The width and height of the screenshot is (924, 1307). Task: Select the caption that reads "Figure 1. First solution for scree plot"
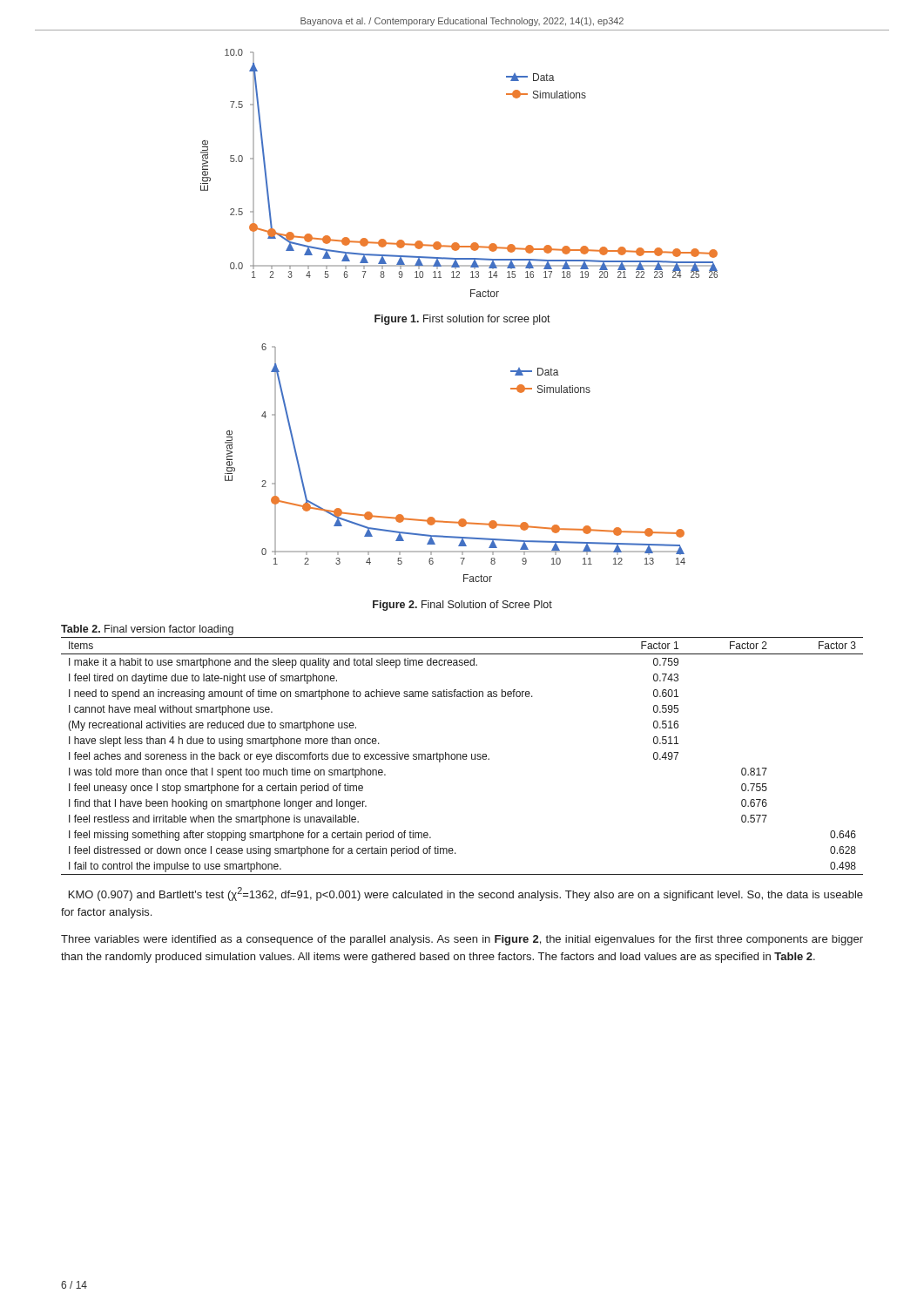[x=462, y=319]
